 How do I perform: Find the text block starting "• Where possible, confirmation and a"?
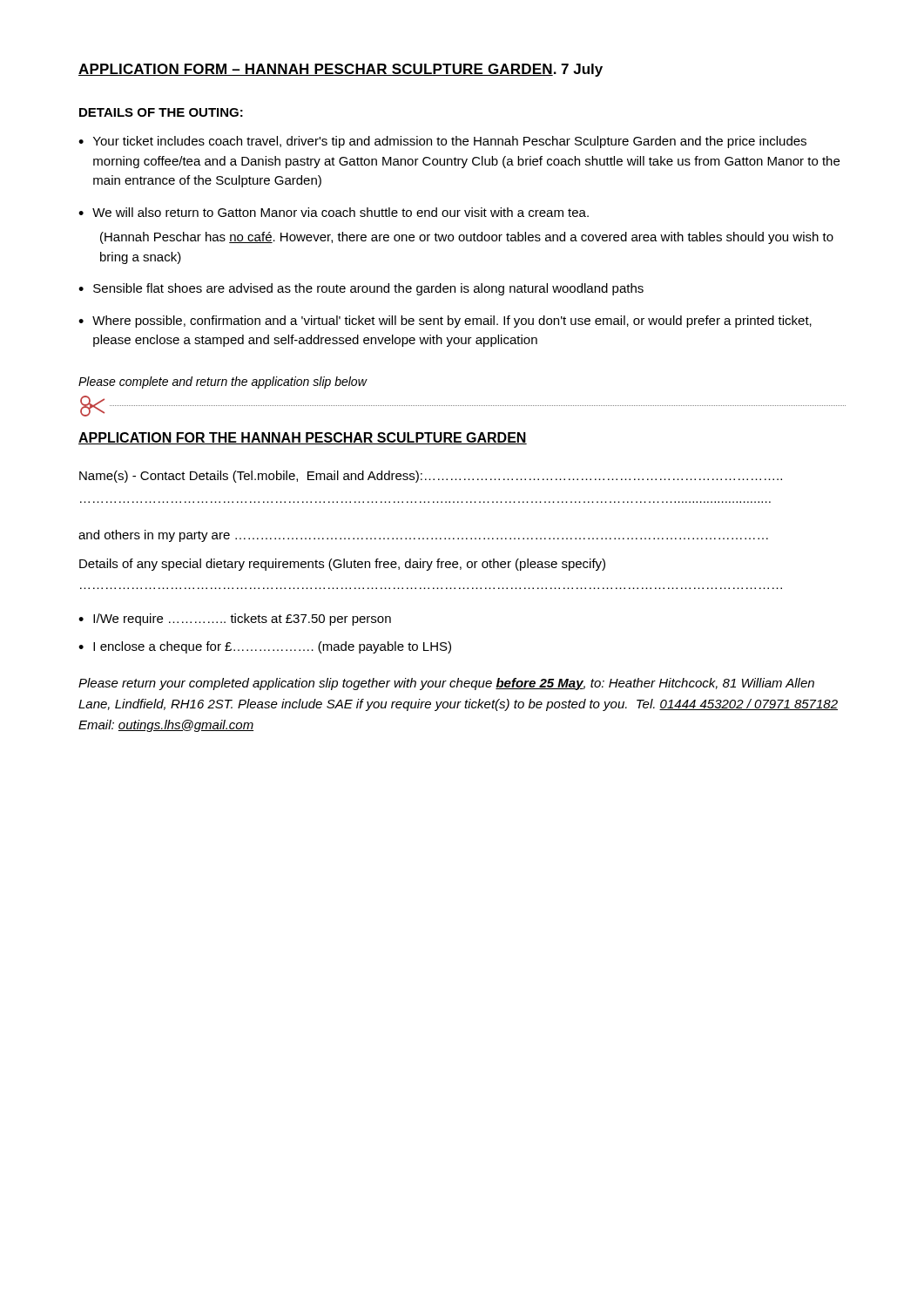click(462, 330)
